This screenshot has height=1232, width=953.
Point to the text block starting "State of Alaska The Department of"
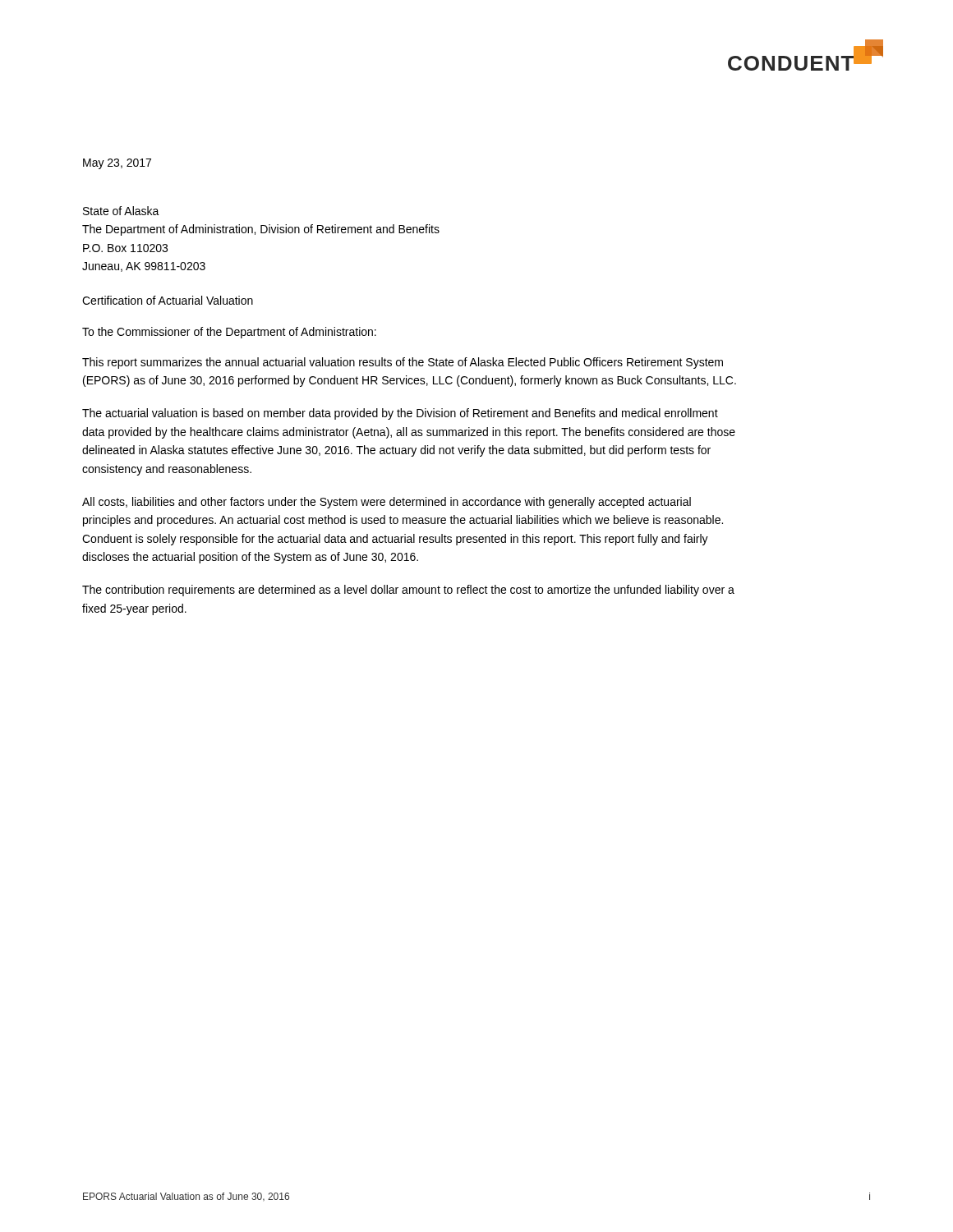pyautogui.click(x=261, y=239)
